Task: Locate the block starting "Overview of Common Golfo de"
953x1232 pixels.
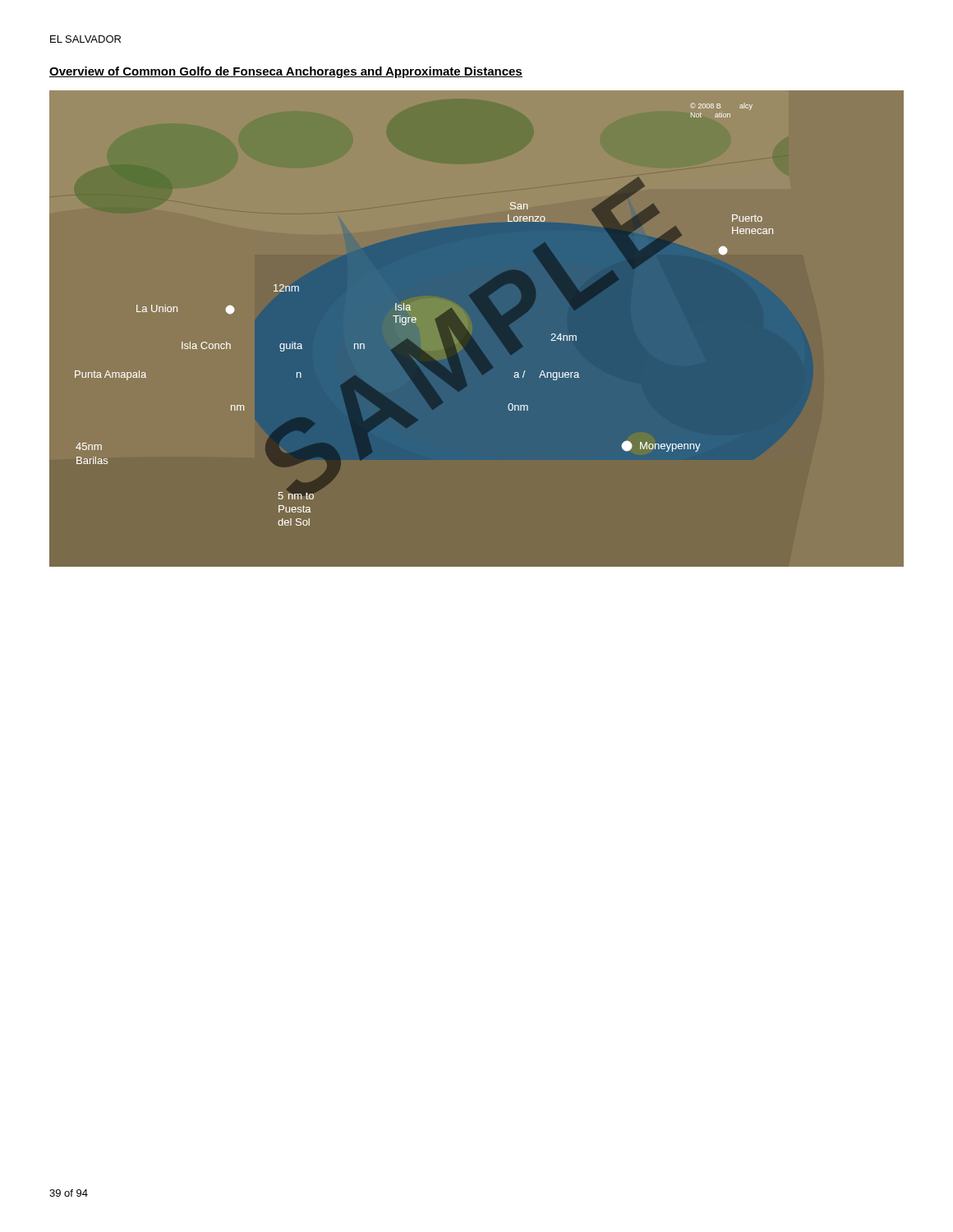Action: pos(286,71)
